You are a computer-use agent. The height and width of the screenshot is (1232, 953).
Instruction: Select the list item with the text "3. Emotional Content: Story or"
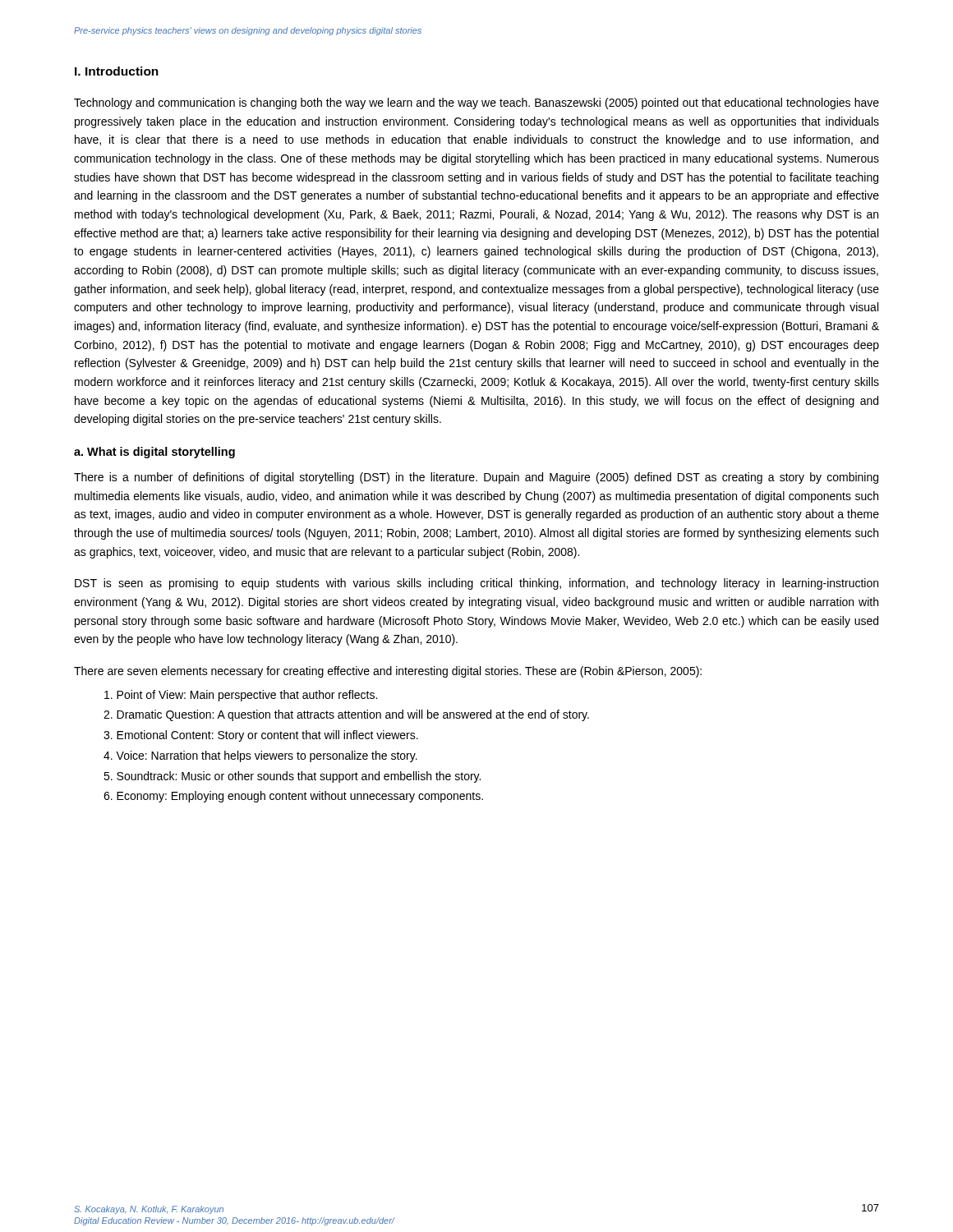pos(261,735)
